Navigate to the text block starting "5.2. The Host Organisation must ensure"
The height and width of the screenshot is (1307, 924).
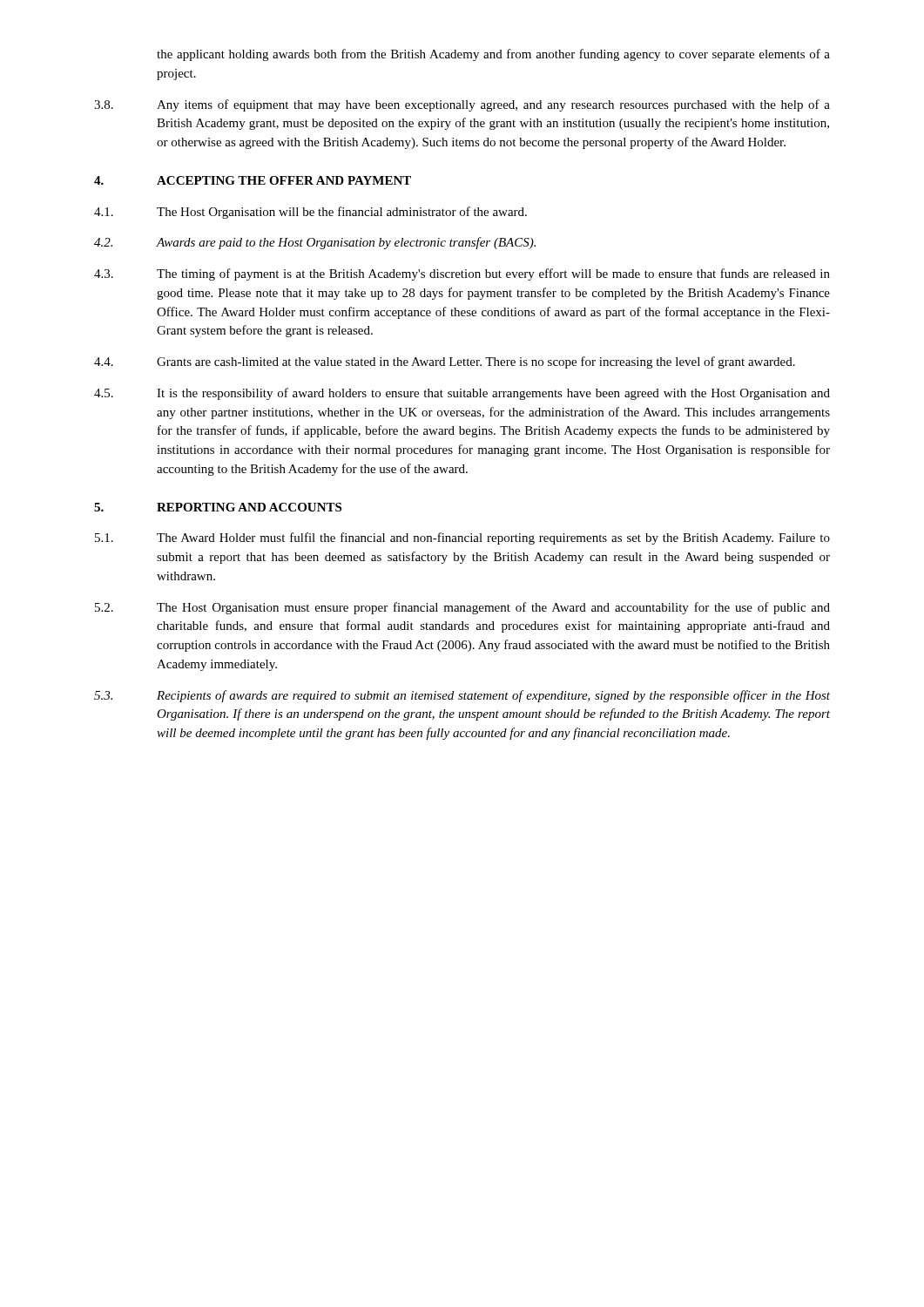[462, 636]
